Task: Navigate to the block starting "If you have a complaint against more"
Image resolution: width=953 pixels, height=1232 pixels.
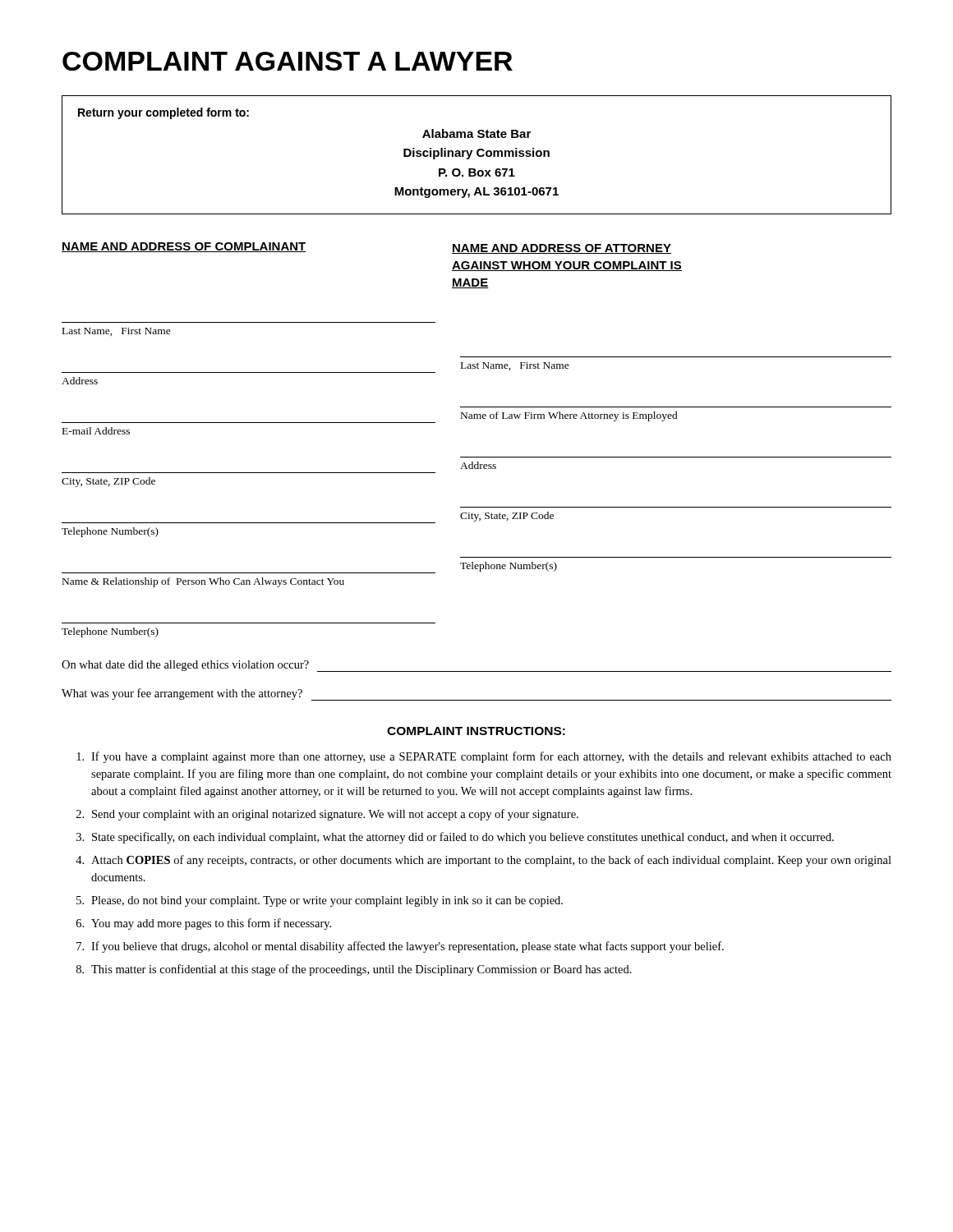Action: pyautogui.click(x=476, y=774)
